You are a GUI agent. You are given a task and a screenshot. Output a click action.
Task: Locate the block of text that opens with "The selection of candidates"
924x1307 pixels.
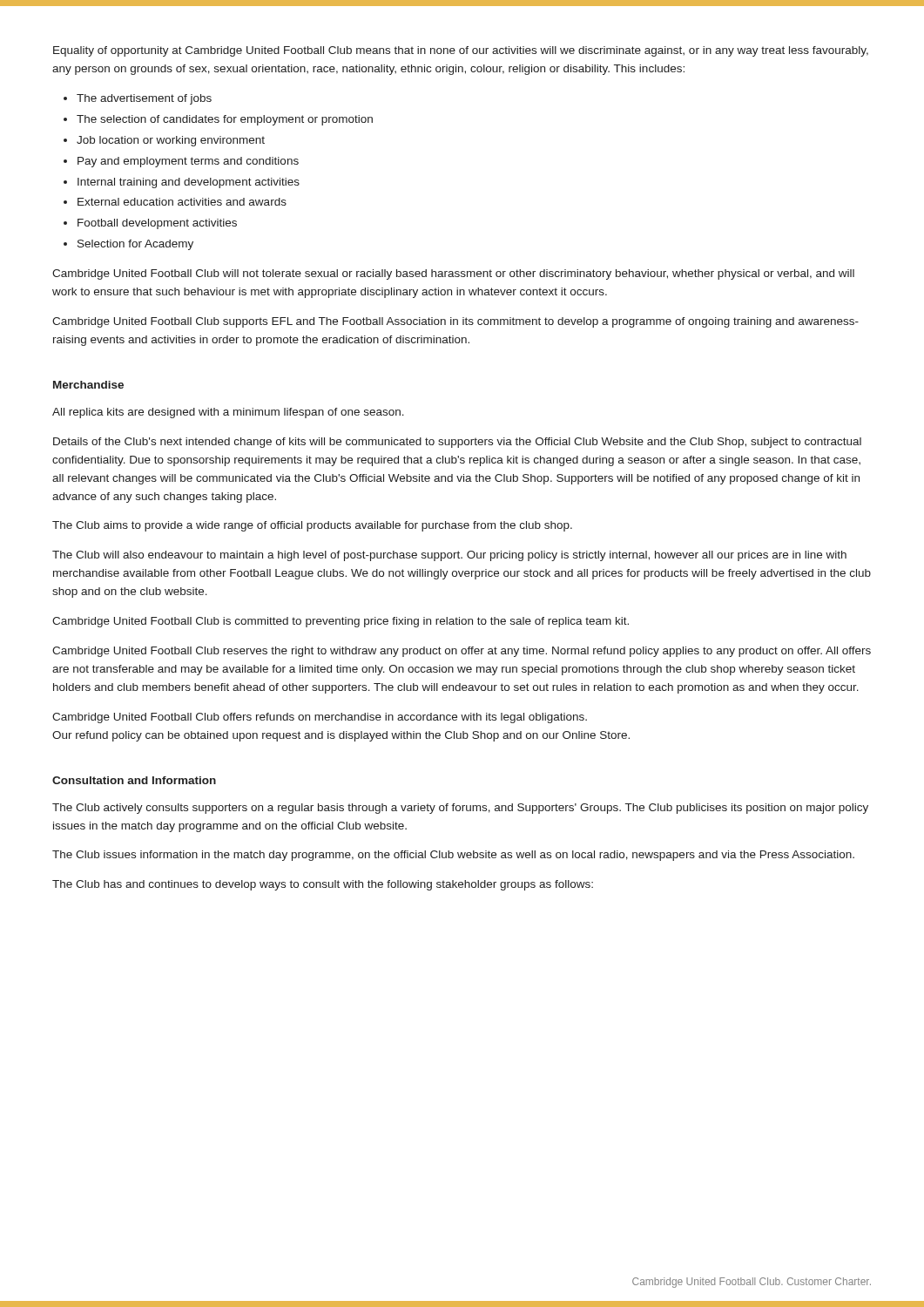click(225, 120)
